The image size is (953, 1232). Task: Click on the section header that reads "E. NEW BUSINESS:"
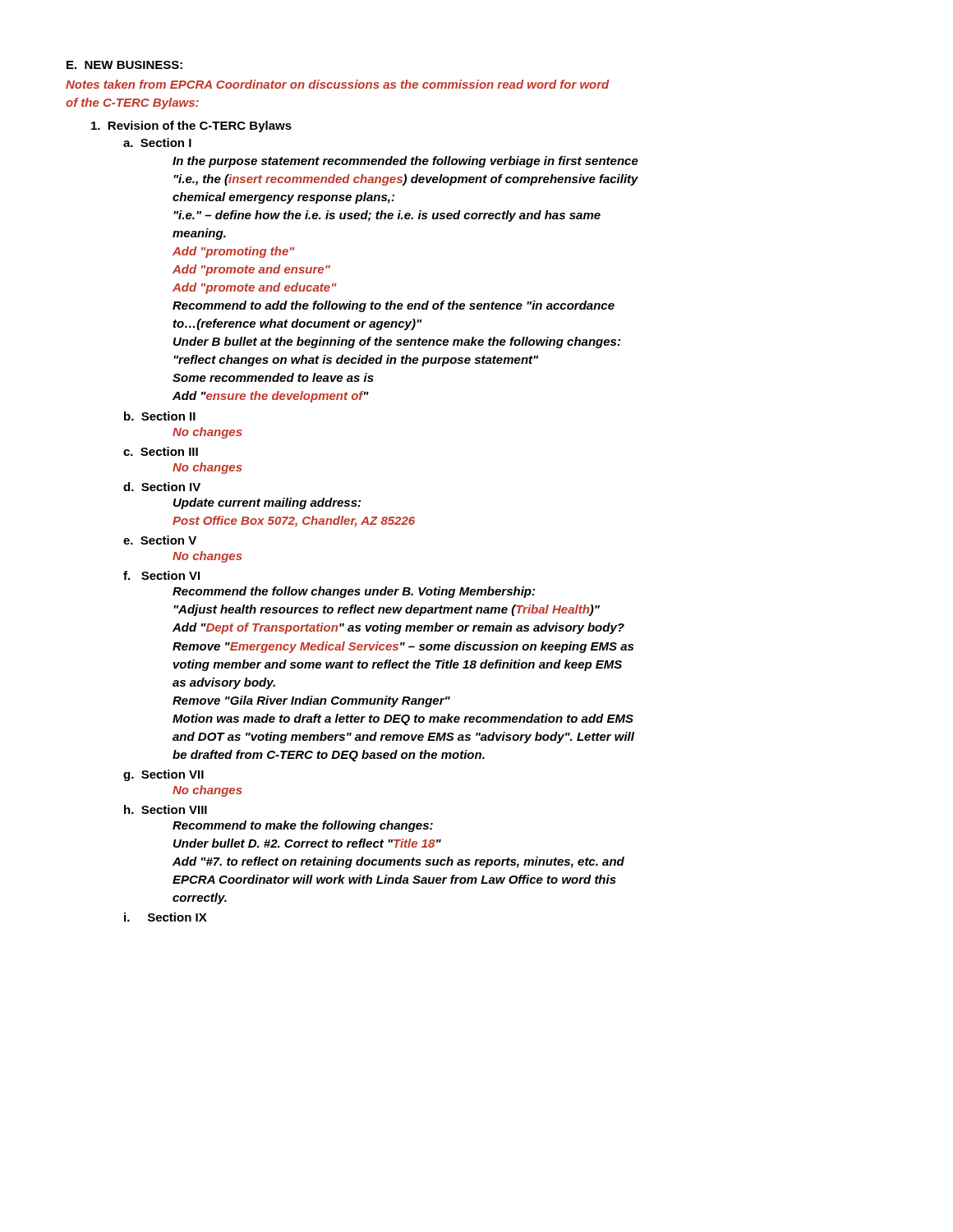point(125,64)
